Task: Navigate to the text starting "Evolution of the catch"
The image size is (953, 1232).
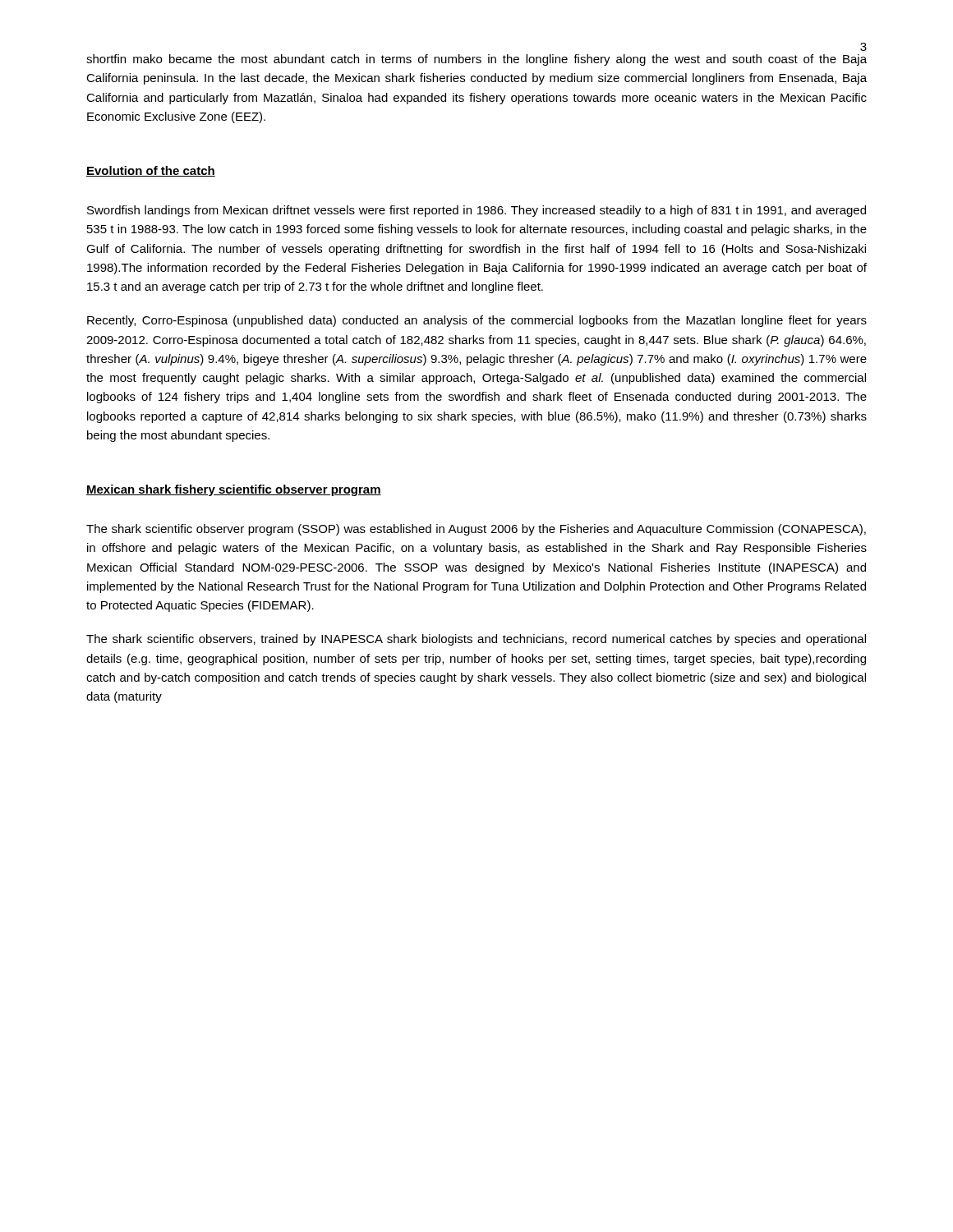Action: (x=151, y=170)
